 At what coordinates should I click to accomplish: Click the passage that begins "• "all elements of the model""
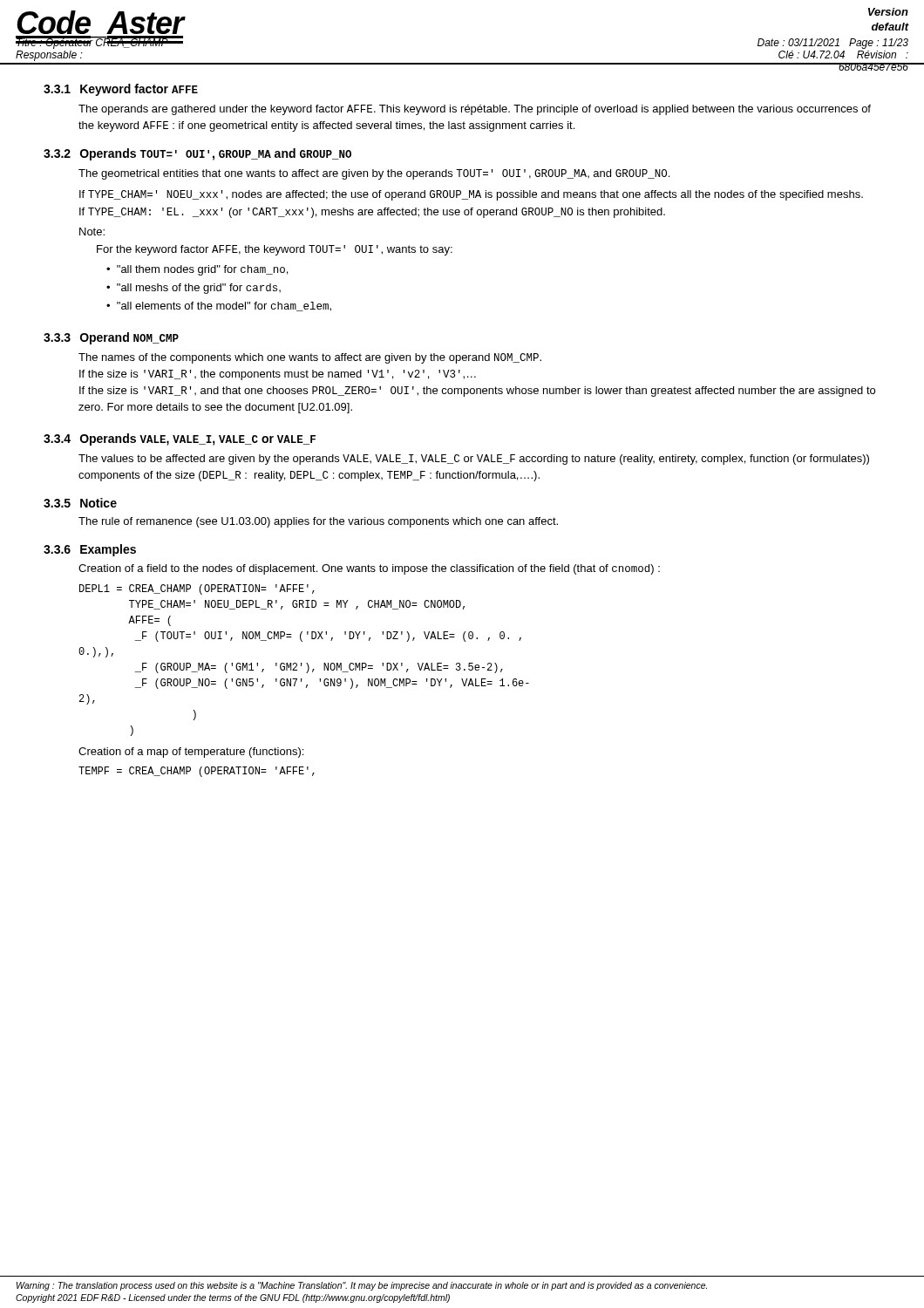pyautogui.click(x=219, y=306)
